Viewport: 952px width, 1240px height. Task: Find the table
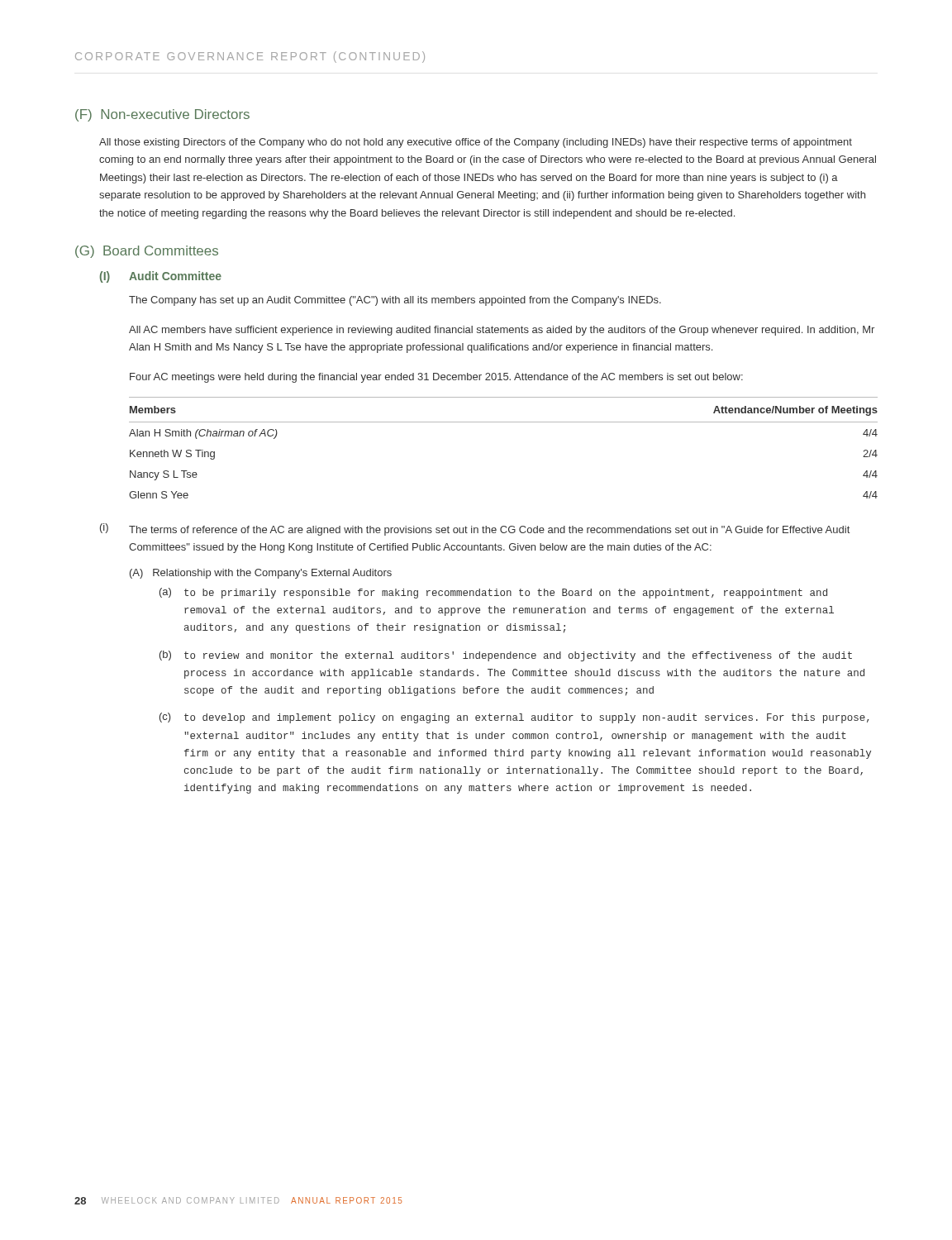click(x=503, y=452)
